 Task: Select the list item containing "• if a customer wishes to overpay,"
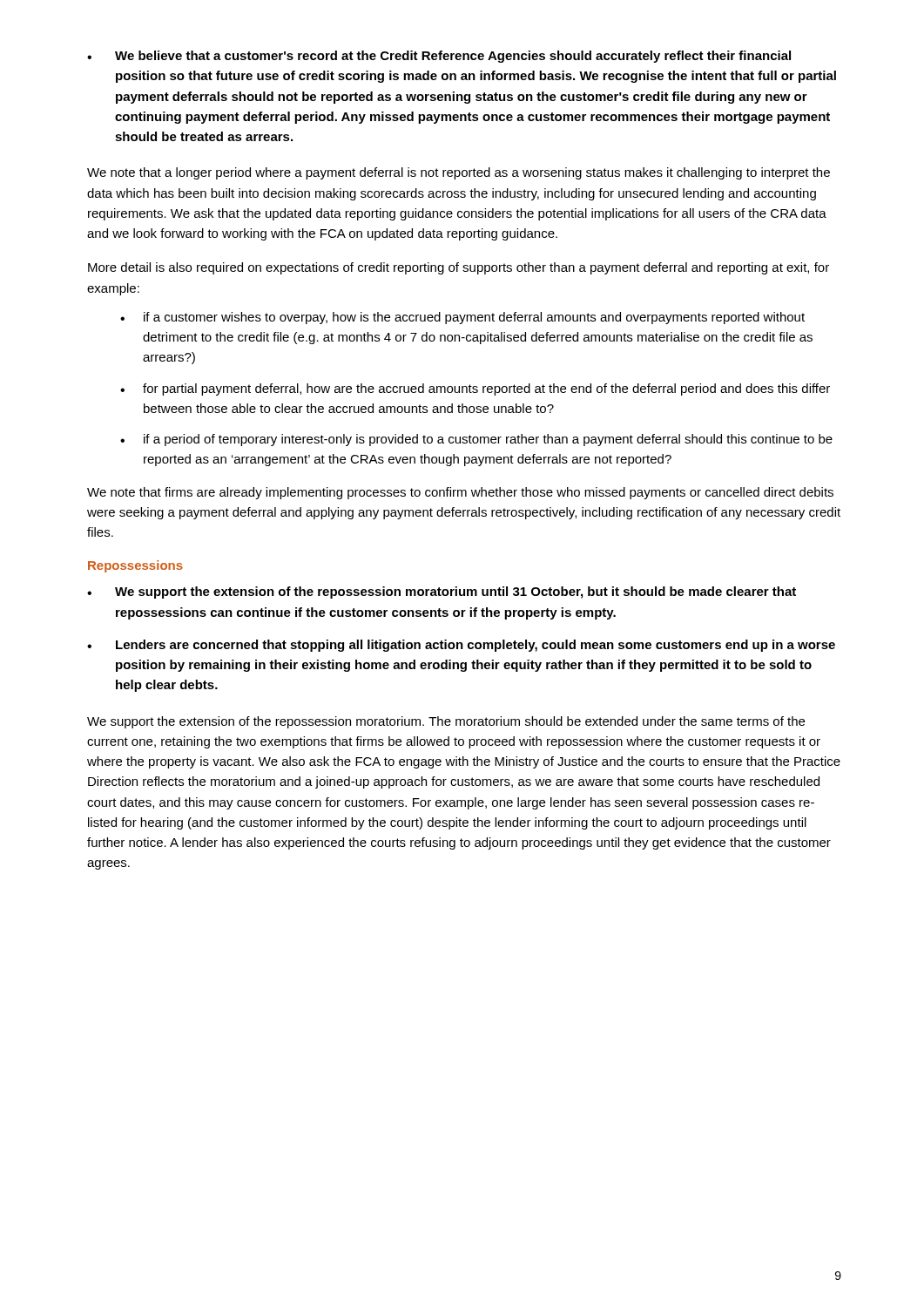(x=481, y=337)
